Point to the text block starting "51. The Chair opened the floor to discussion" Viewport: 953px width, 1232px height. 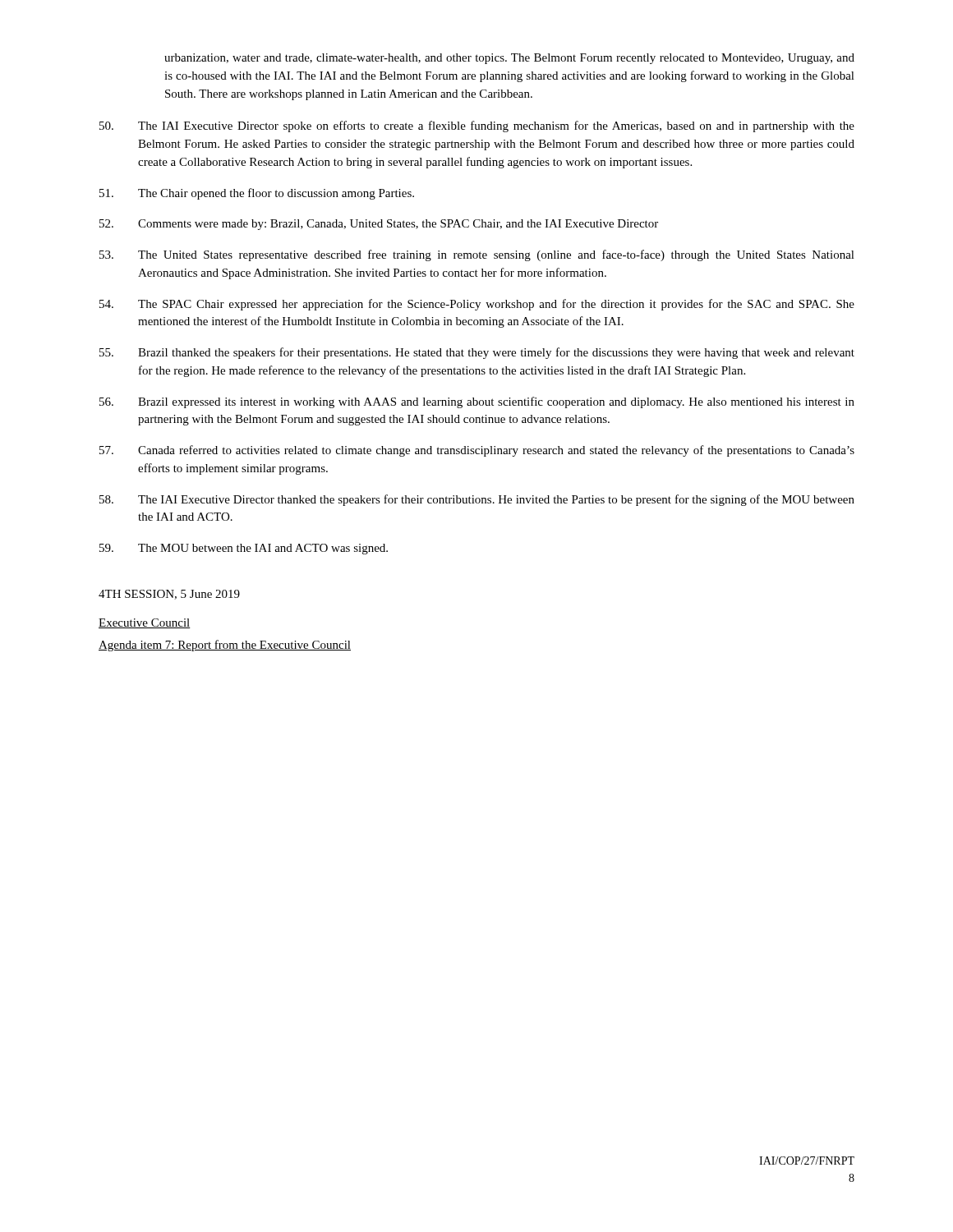pyautogui.click(x=257, y=194)
